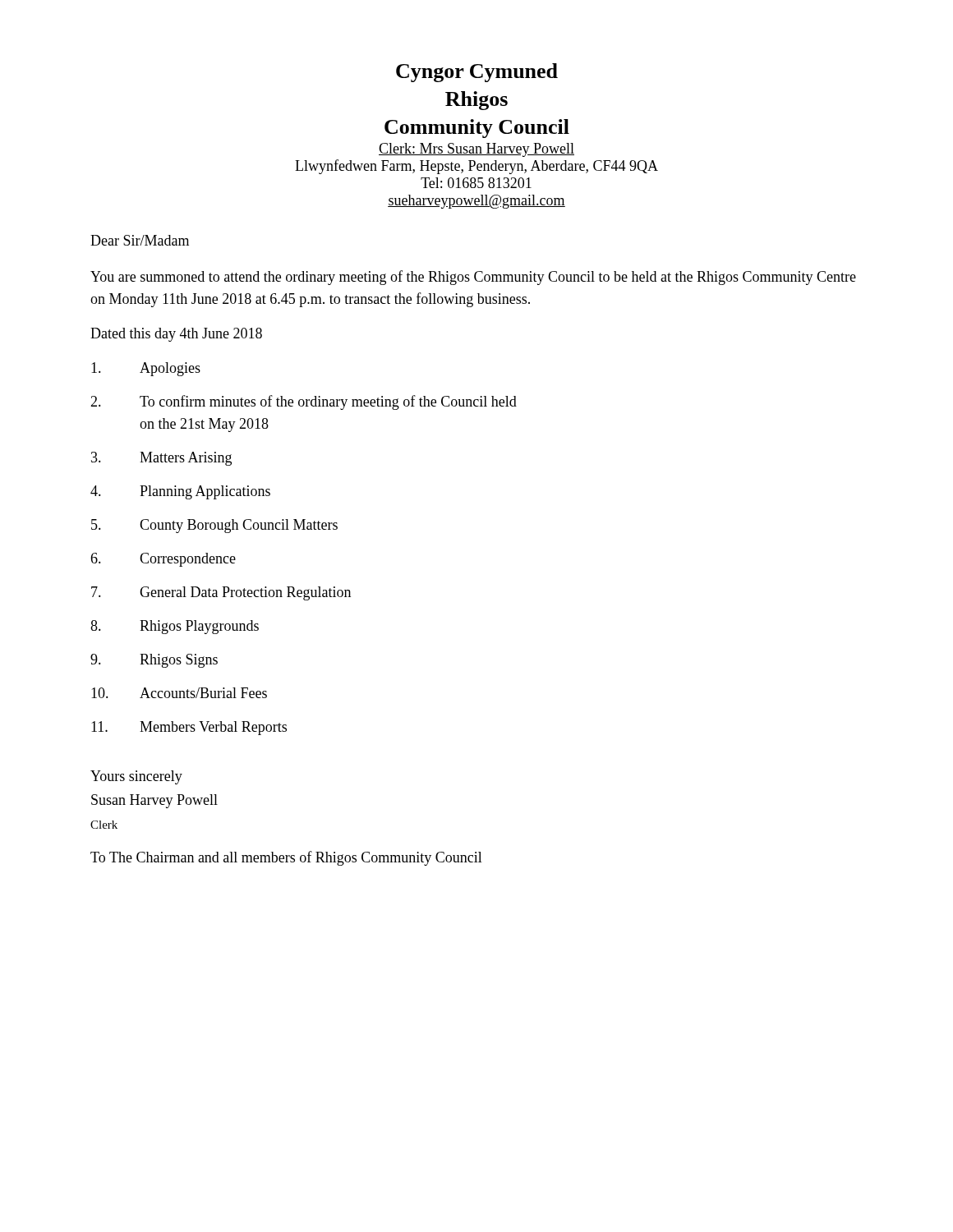The height and width of the screenshot is (1232, 953).
Task: Find the list item containing "3. Matters Arising"
Action: click(x=161, y=459)
